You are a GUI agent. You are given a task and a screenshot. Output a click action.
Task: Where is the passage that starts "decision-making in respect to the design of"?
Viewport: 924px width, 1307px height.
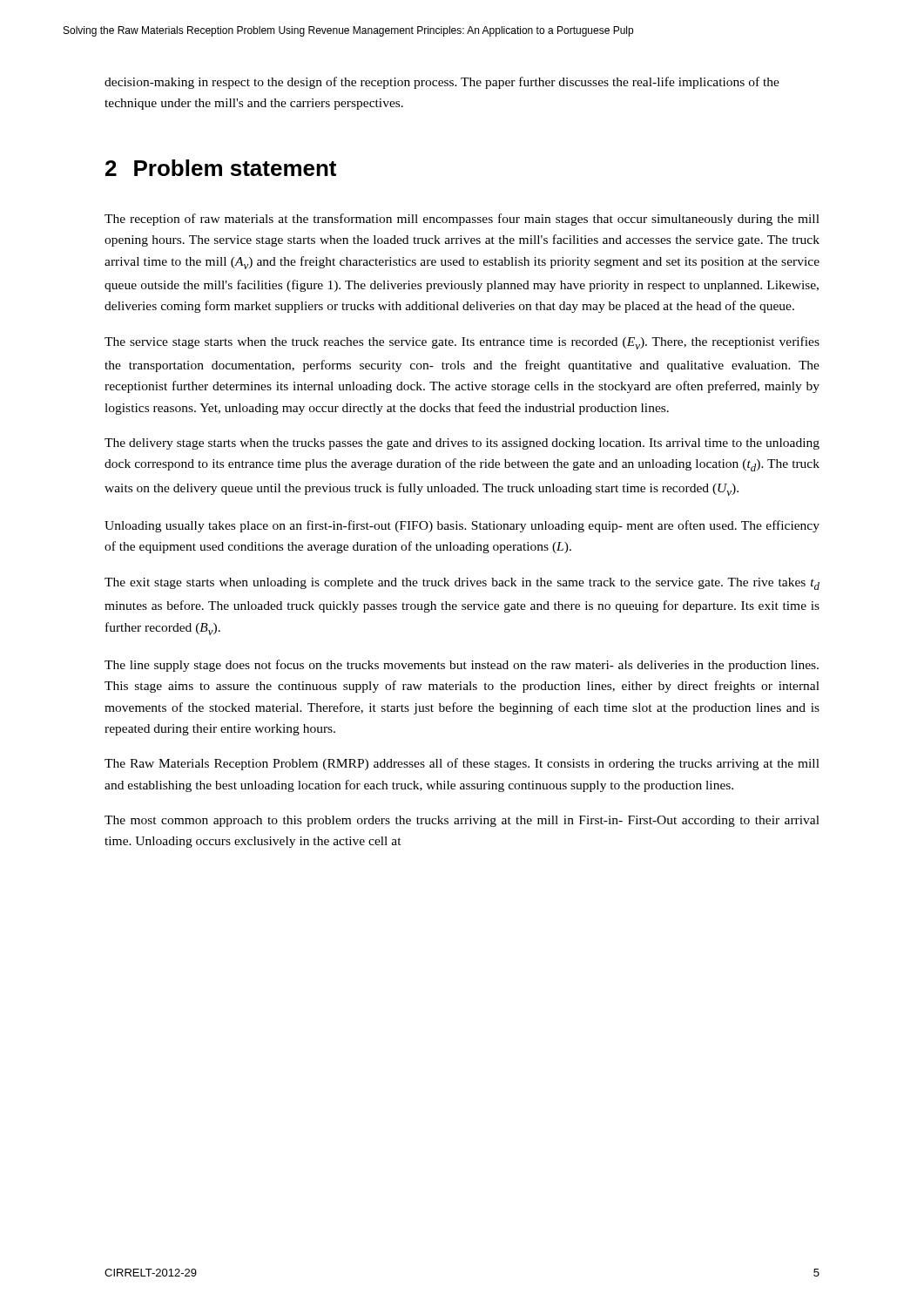coord(442,92)
